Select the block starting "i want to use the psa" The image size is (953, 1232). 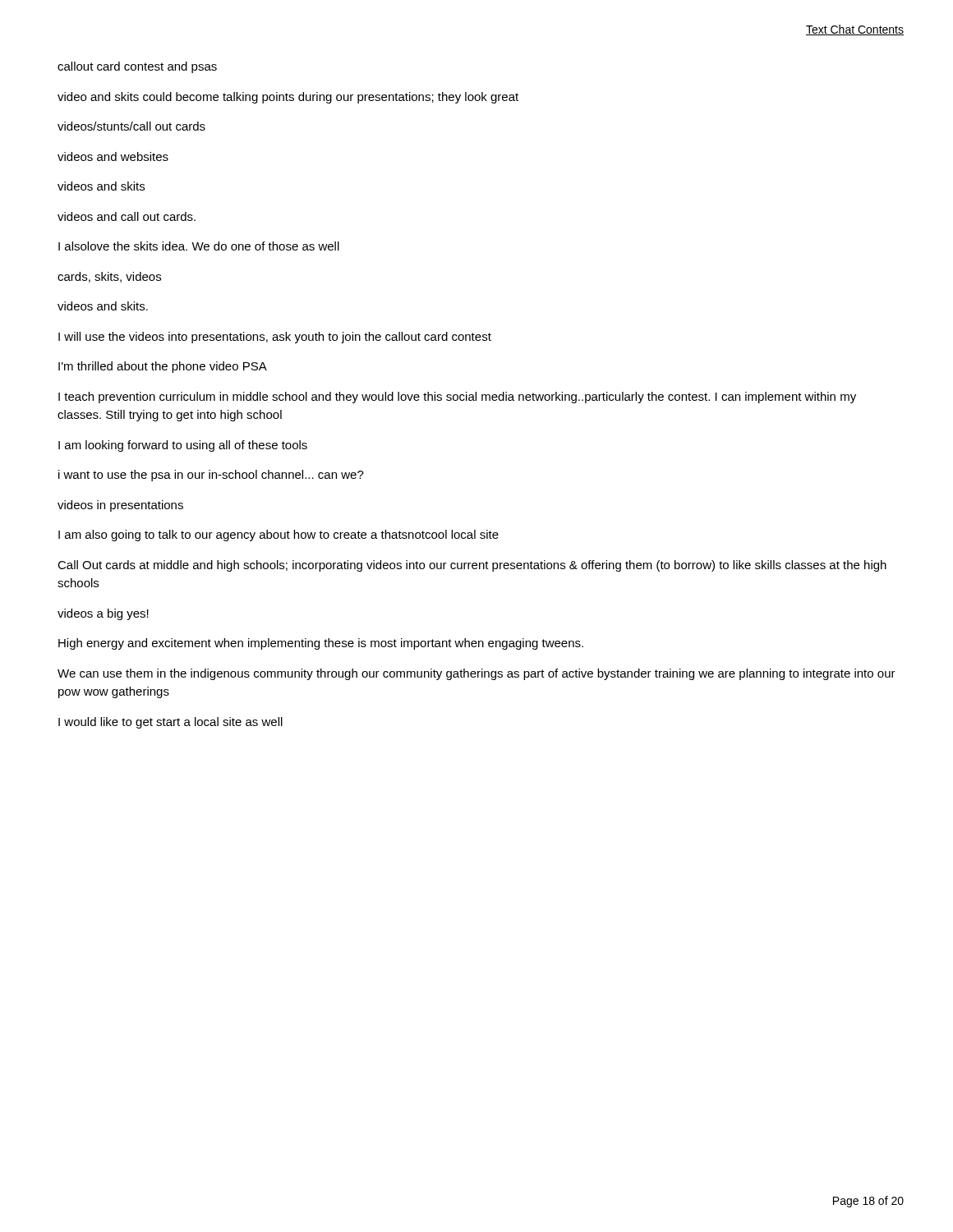coord(211,474)
